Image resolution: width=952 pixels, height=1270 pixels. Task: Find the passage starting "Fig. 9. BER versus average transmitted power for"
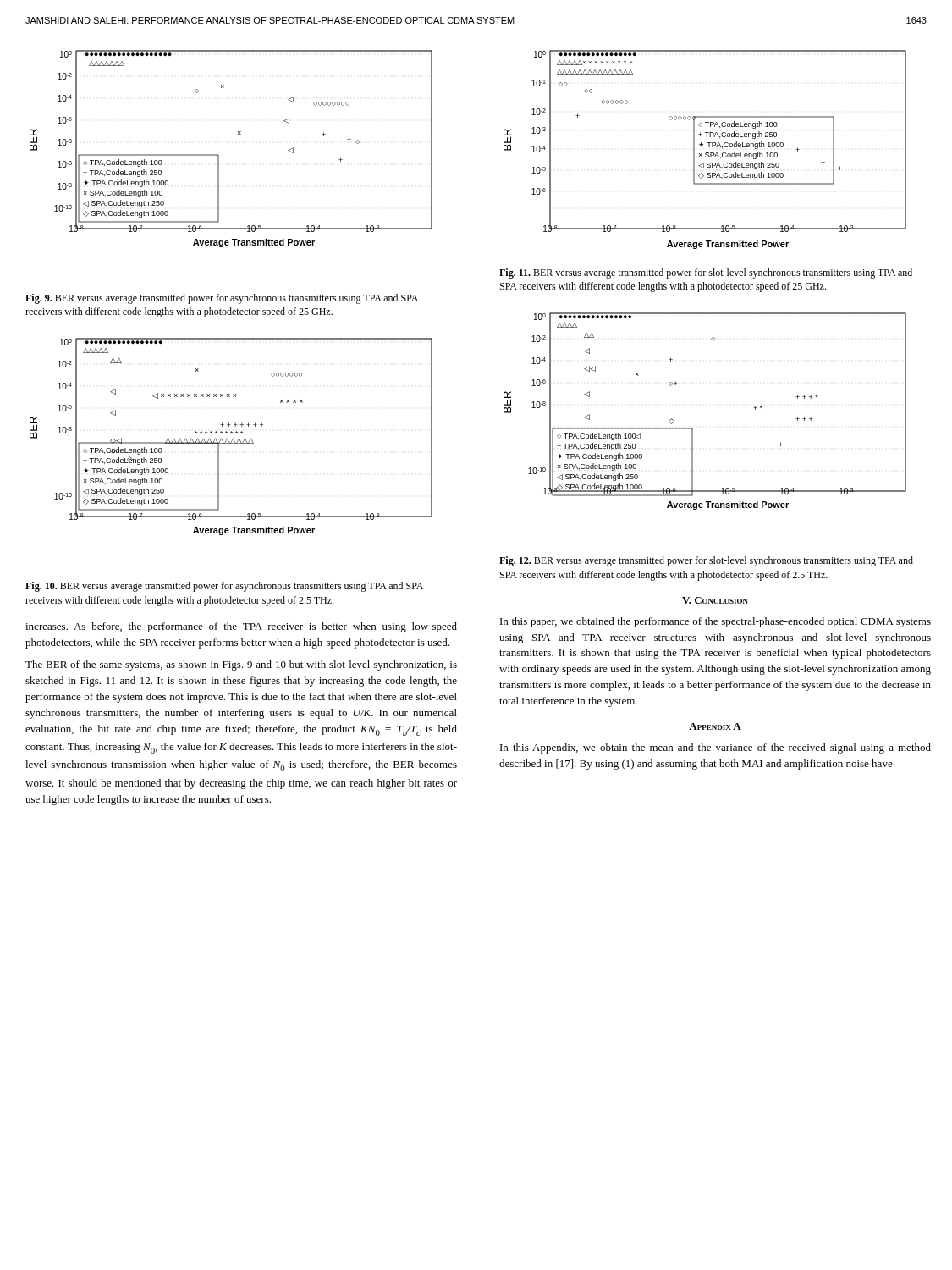coord(222,305)
